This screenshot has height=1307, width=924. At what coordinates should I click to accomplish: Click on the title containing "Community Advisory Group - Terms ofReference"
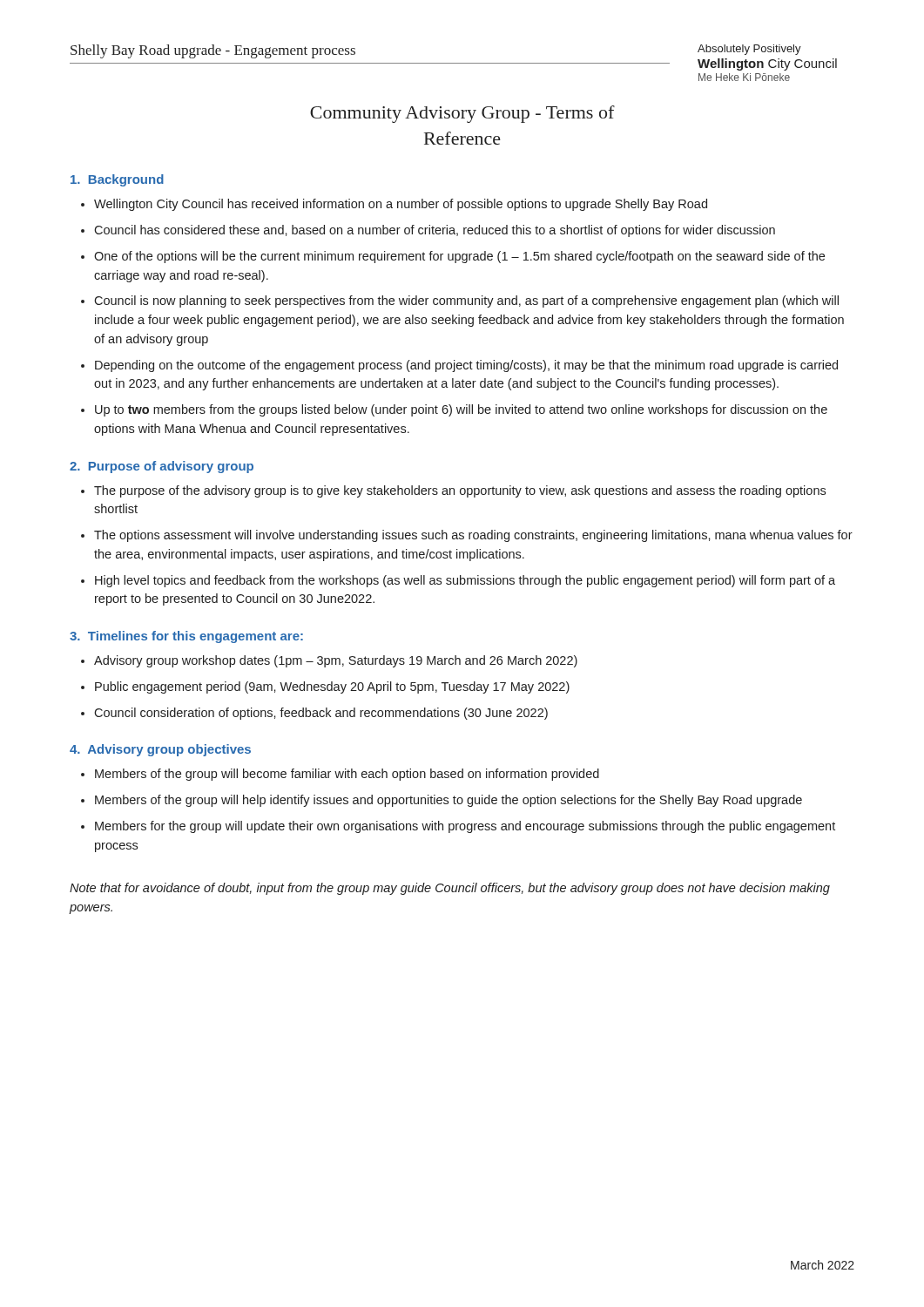(x=462, y=125)
